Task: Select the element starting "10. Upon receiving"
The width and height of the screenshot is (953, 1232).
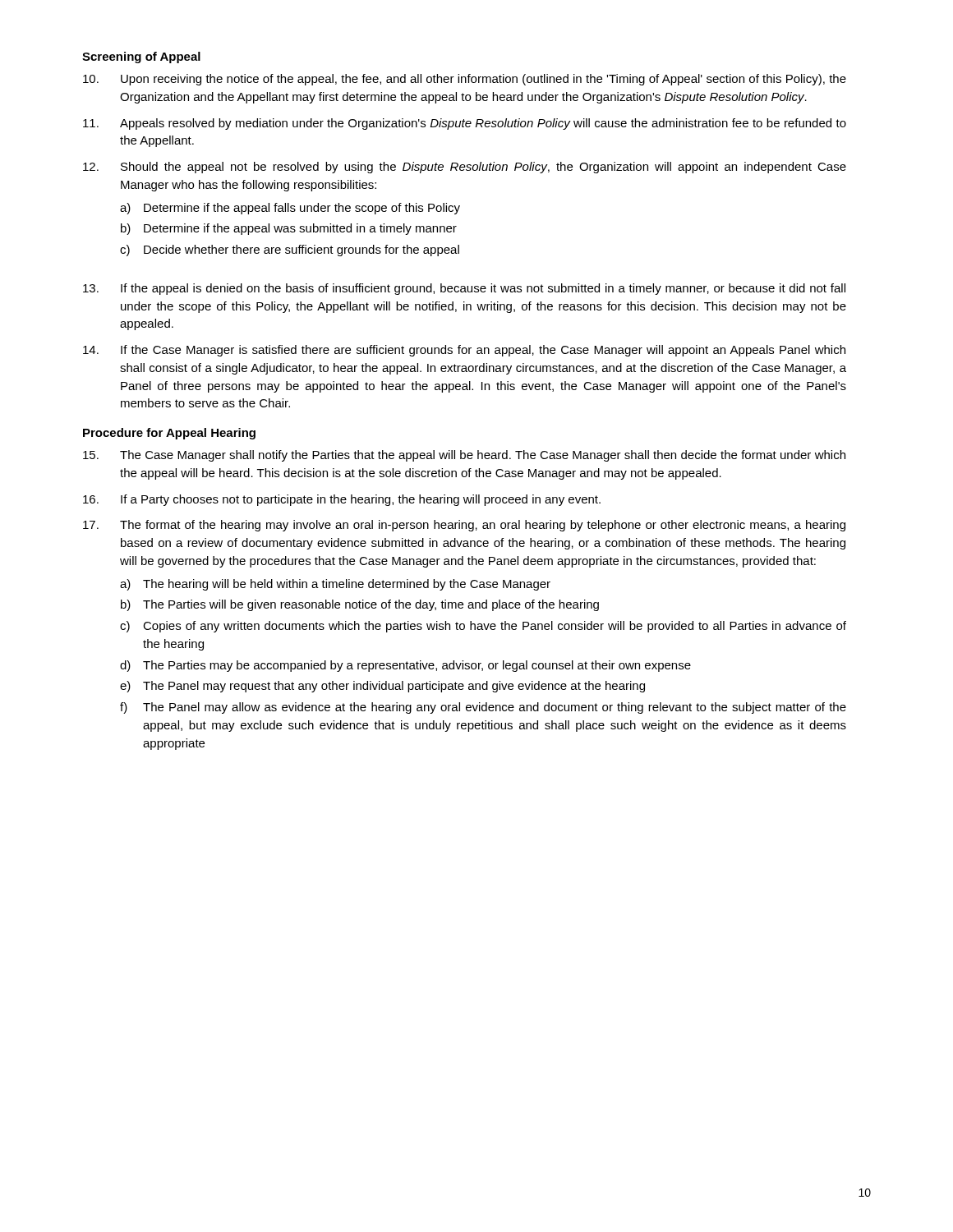Action: point(464,88)
